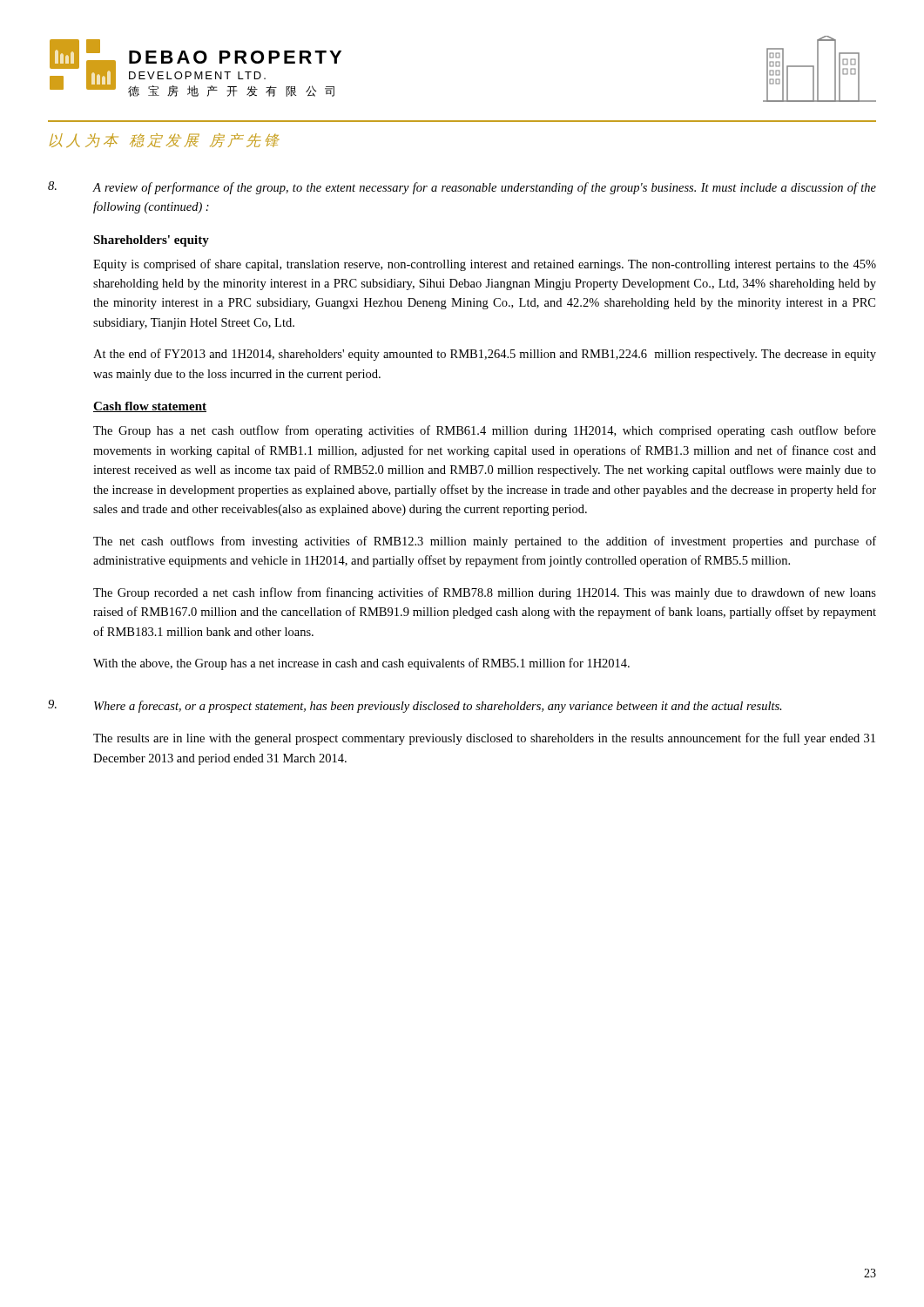This screenshot has width=924, height=1307.
Task: Select the region starting "The results are in line with the"
Action: tap(485, 748)
